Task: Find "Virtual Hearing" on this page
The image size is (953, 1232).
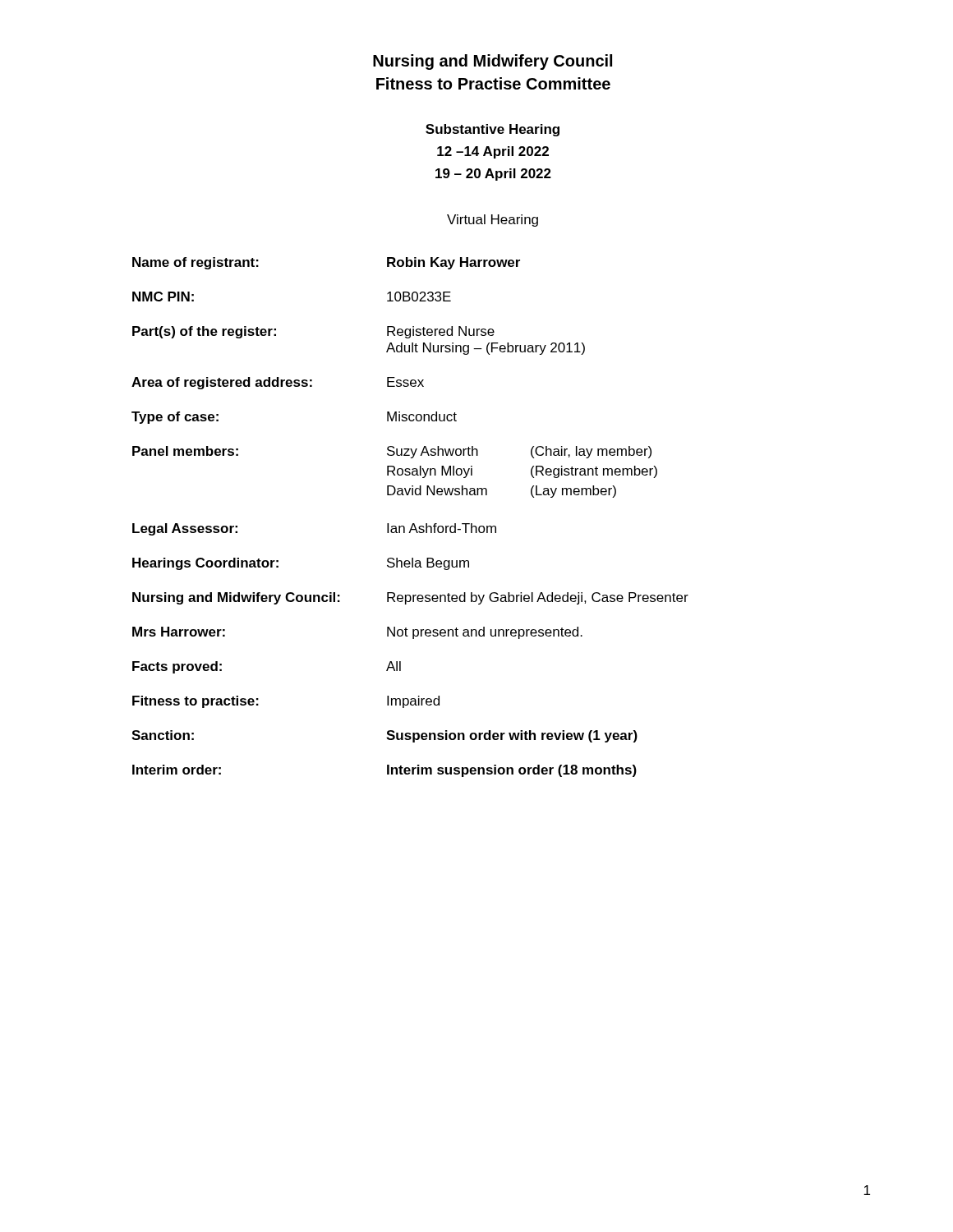Action: click(493, 219)
